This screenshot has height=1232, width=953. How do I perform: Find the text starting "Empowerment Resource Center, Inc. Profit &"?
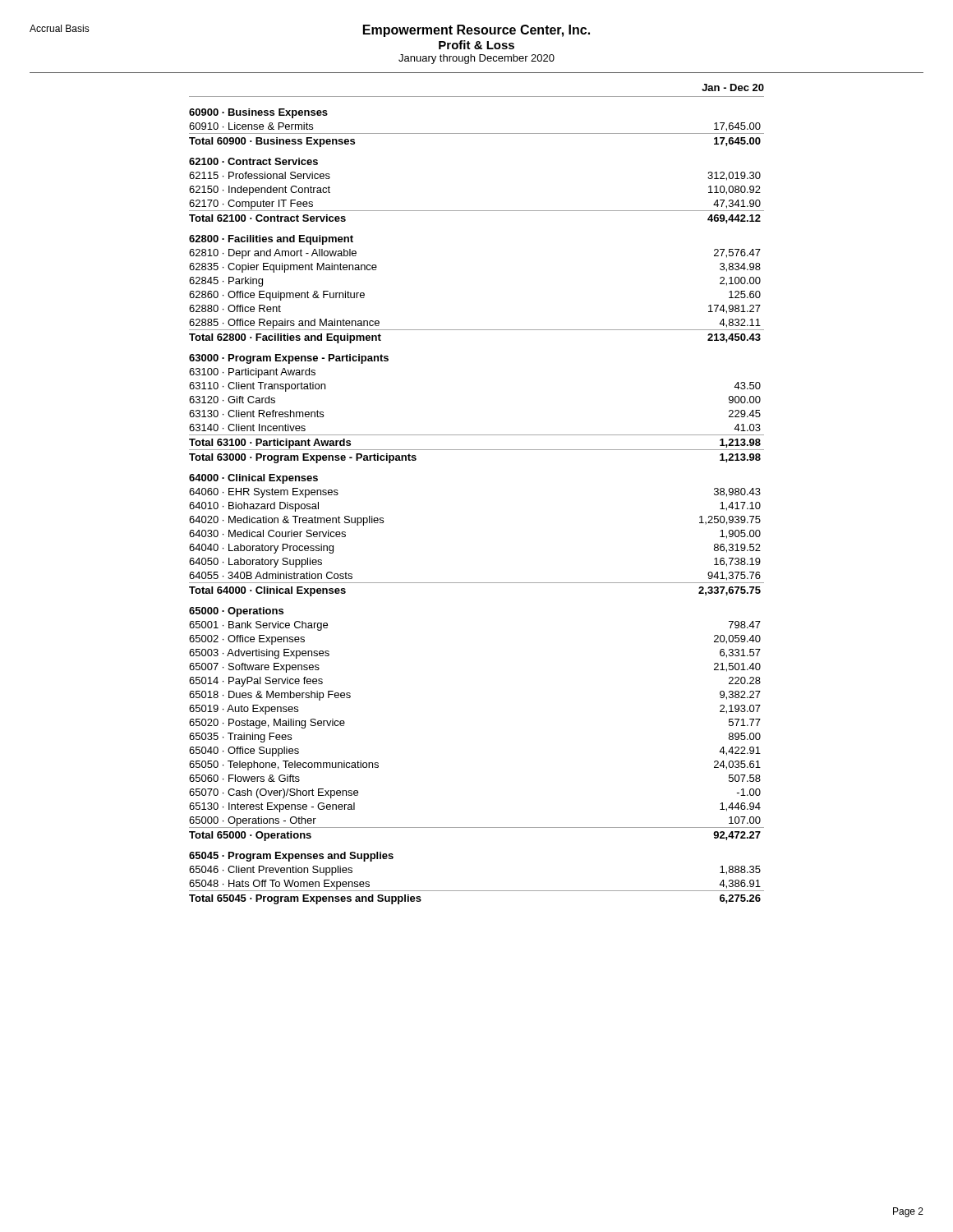coord(476,44)
